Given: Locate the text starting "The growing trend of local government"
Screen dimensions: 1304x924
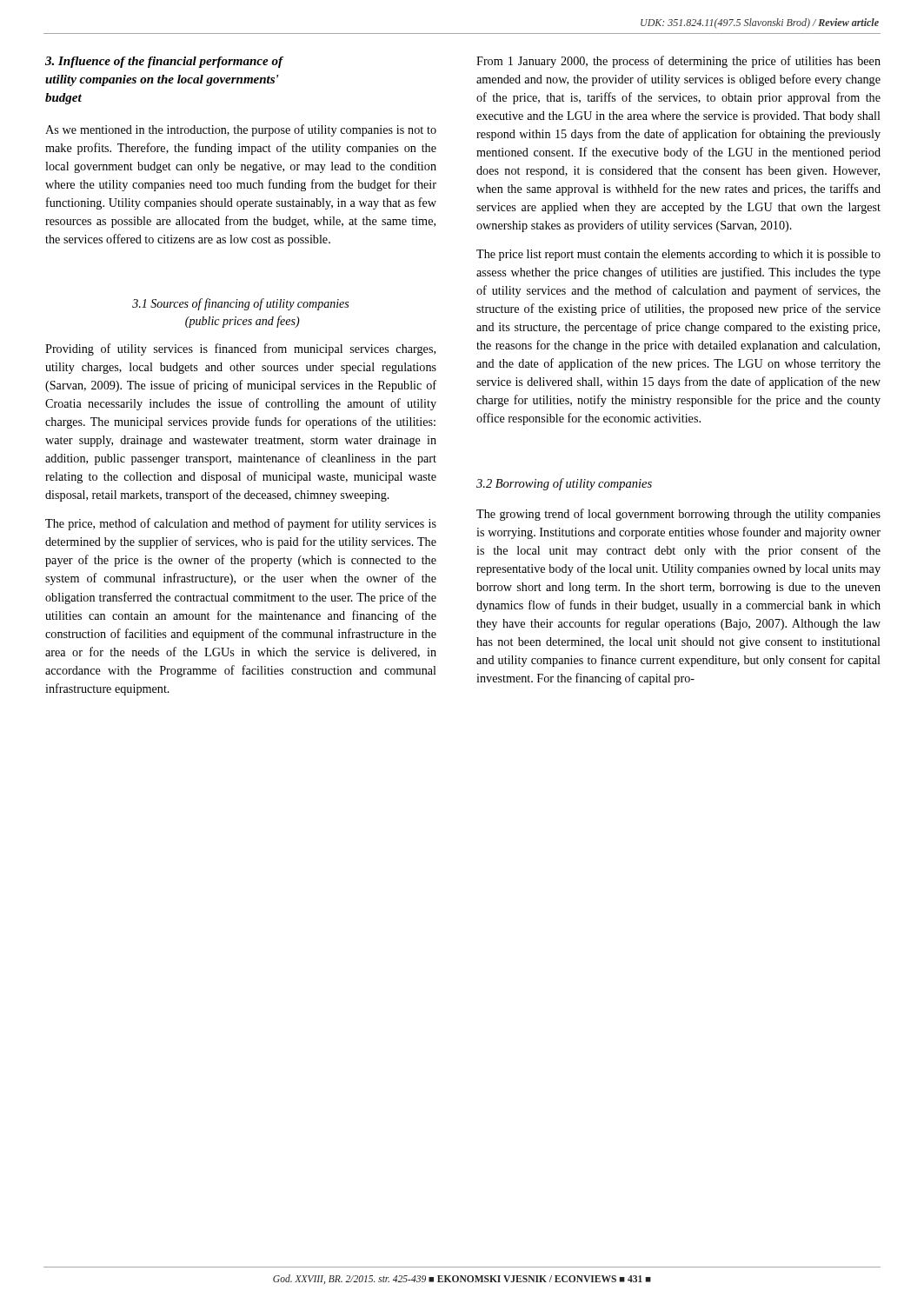Looking at the screenshot, I should tap(678, 597).
